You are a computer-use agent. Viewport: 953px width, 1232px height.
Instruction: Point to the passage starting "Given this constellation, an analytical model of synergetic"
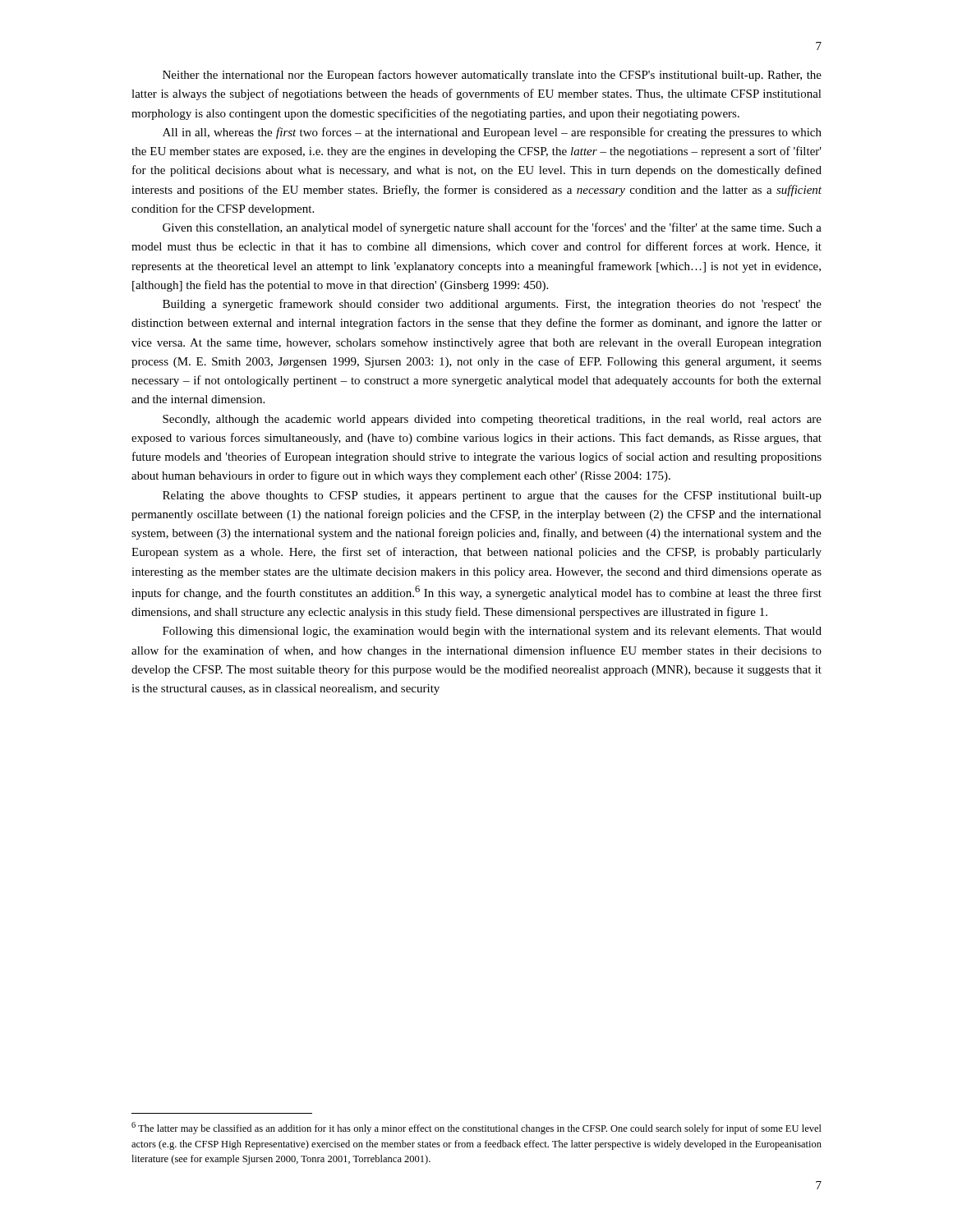(x=476, y=256)
